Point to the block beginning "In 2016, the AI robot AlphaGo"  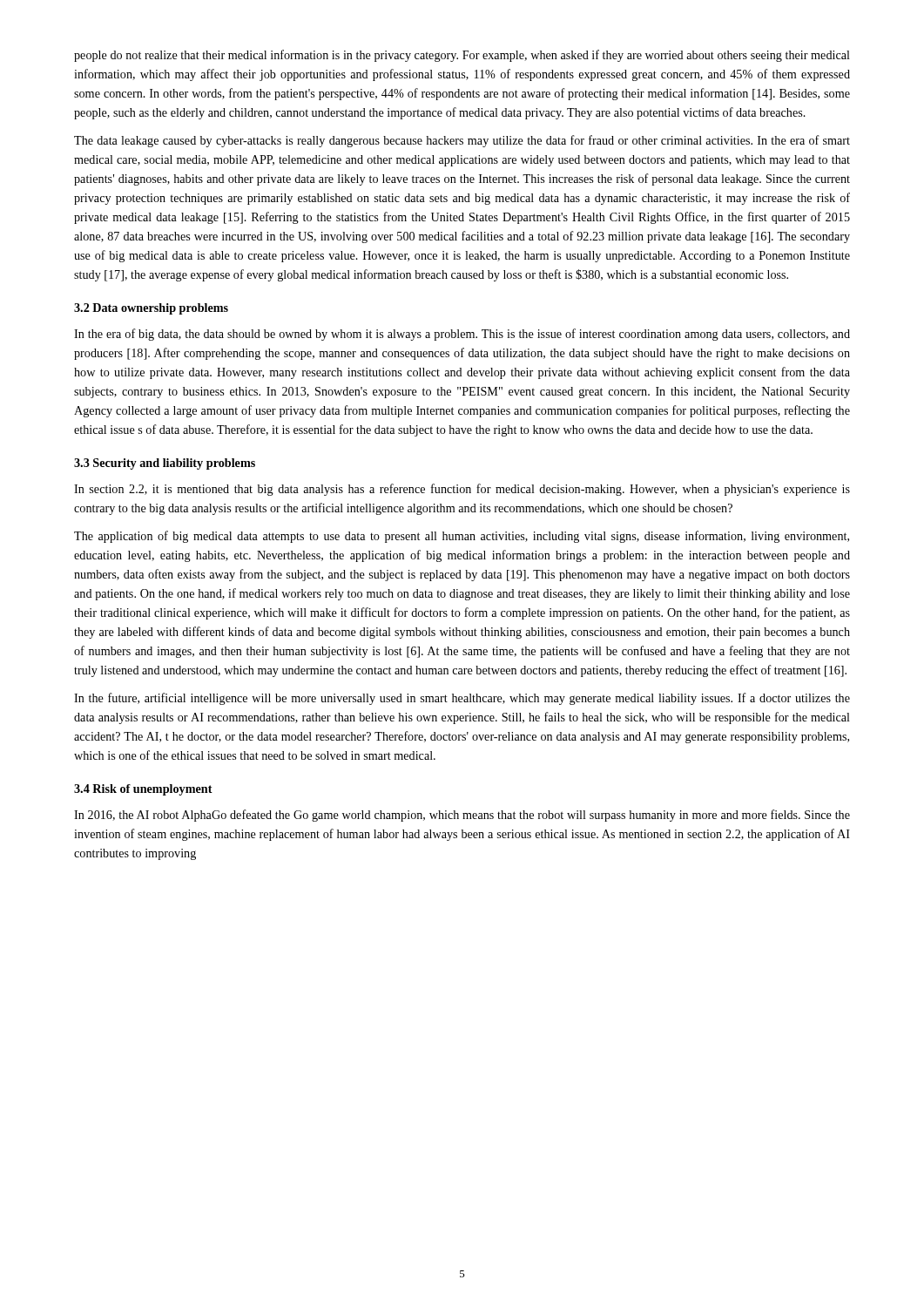point(462,834)
